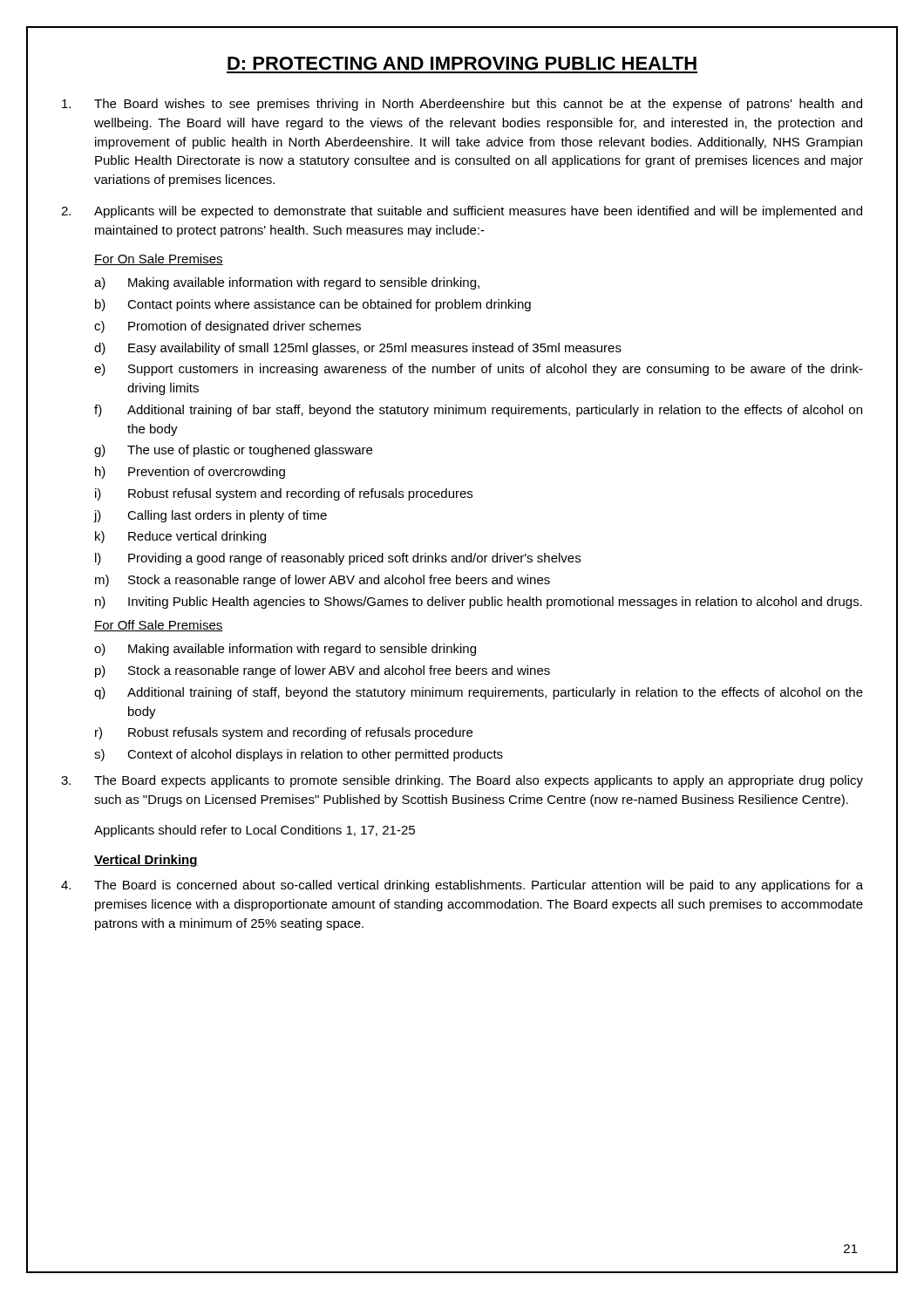Find the element starting "Applicants should refer to Local"
Image resolution: width=924 pixels, height=1308 pixels.
click(x=255, y=830)
